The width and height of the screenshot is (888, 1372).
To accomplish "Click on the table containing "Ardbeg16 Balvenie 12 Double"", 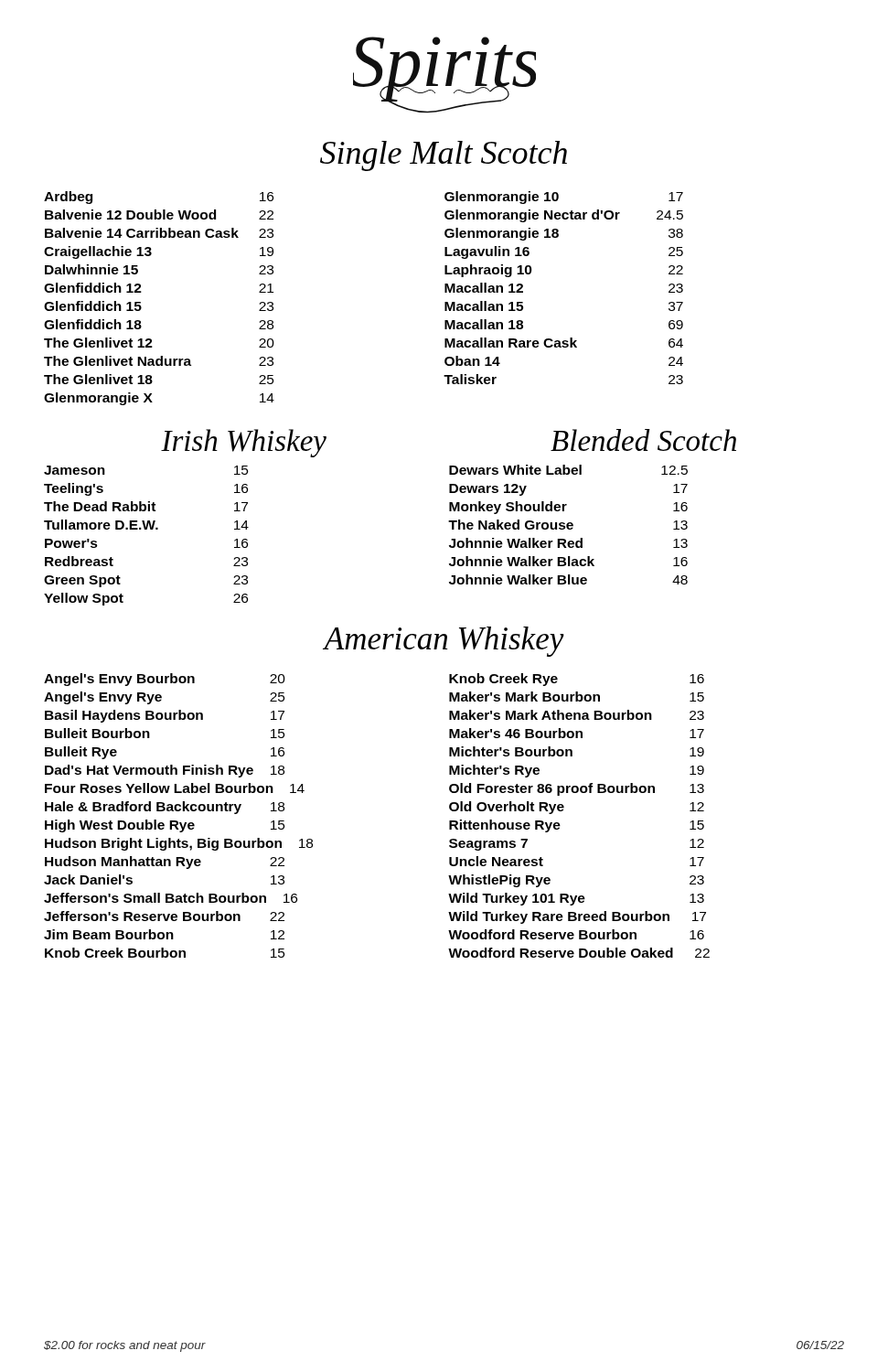I will (444, 298).
